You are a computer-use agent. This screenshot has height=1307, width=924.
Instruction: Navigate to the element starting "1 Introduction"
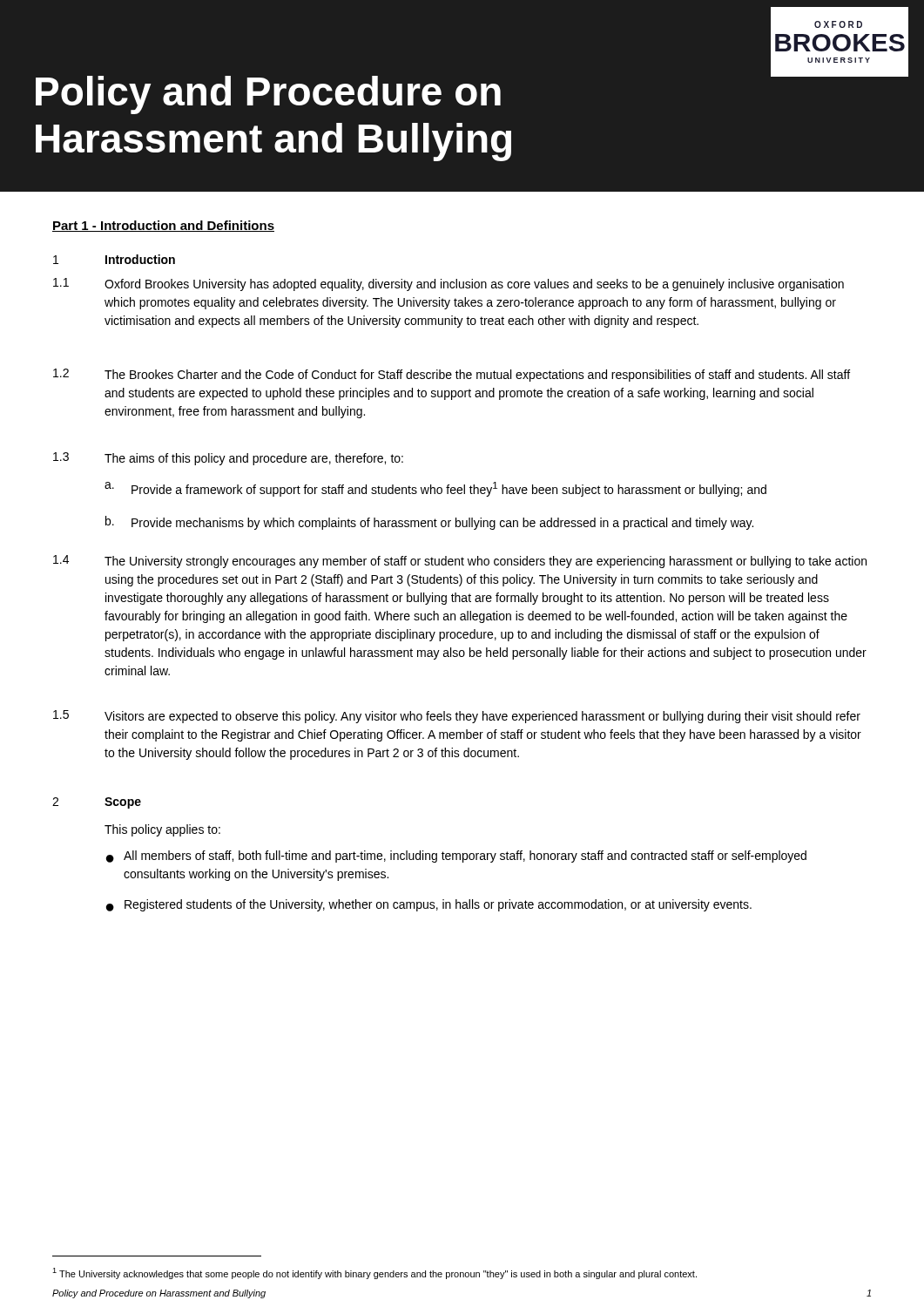point(114,260)
